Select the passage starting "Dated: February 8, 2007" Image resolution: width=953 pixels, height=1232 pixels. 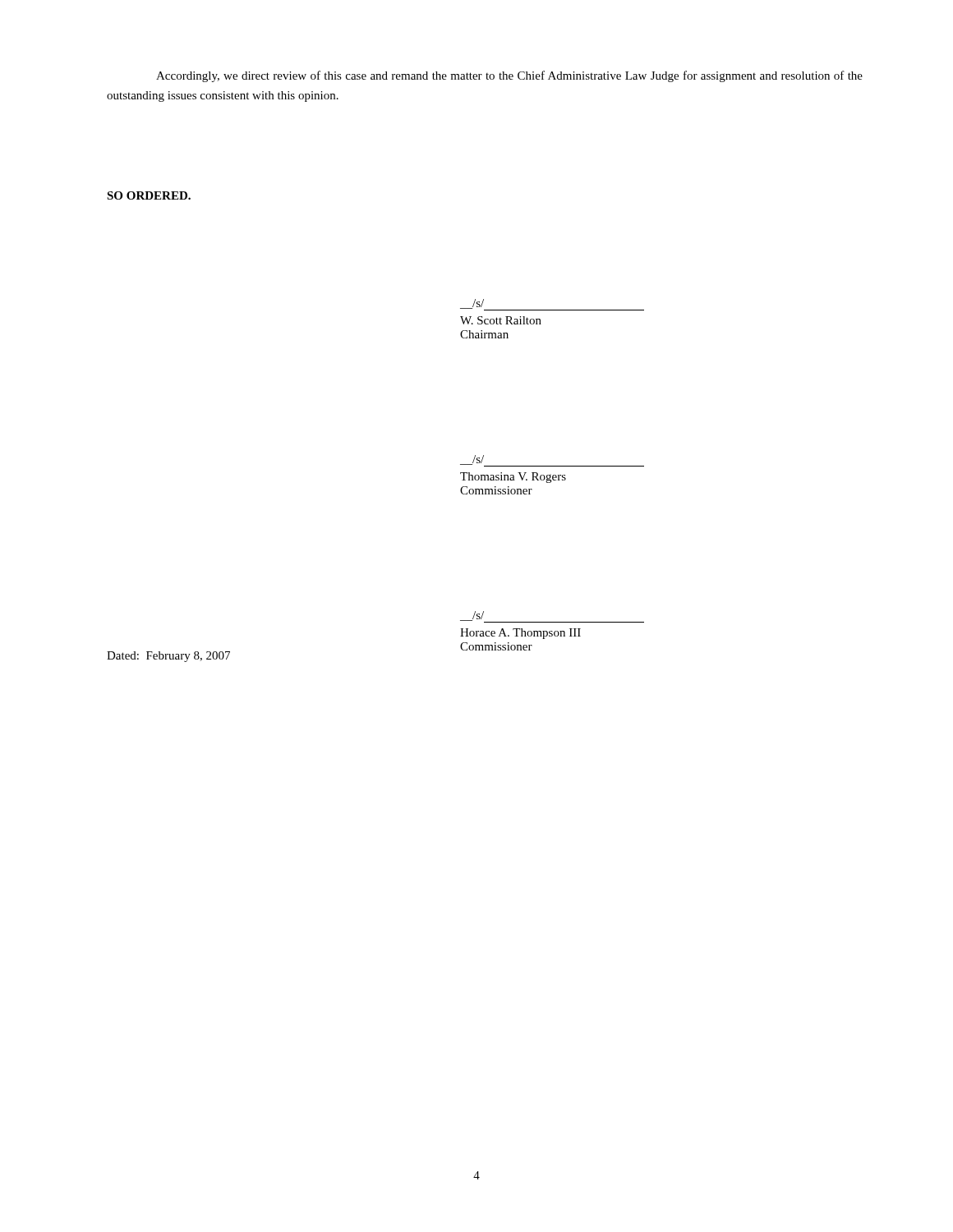point(169,655)
